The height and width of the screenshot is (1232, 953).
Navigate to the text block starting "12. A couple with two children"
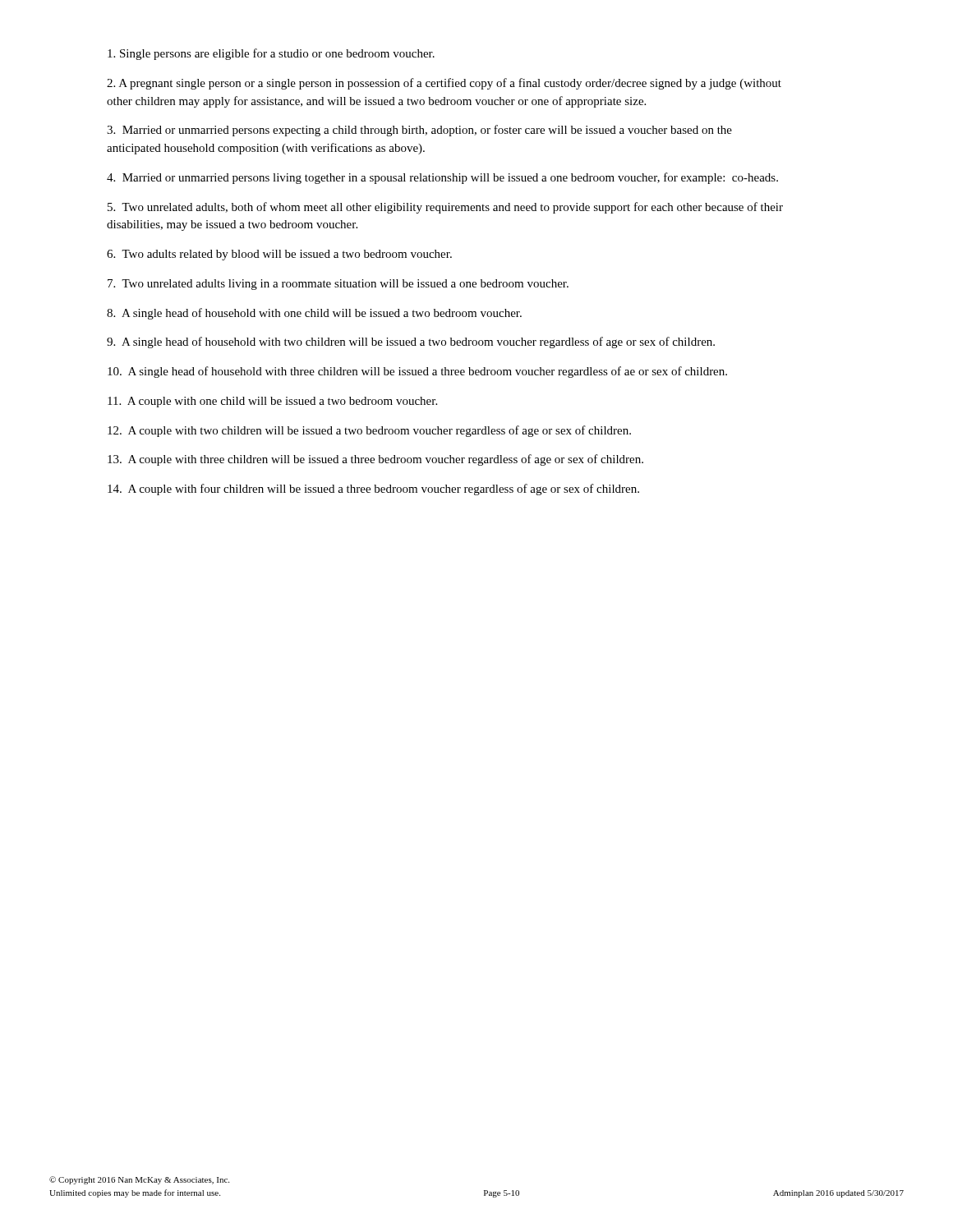[x=369, y=430]
